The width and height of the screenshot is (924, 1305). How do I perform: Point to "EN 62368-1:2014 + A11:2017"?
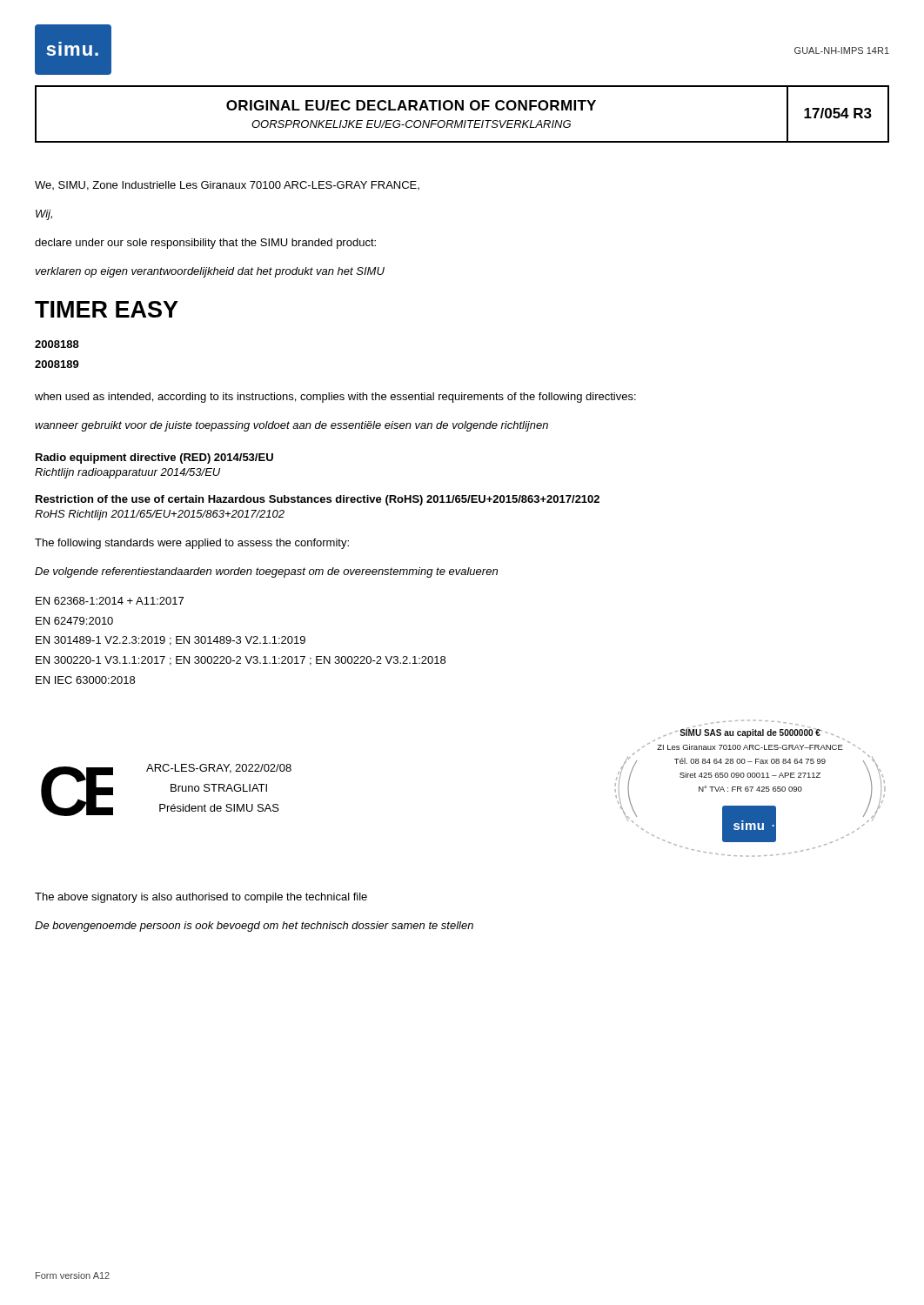click(109, 601)
